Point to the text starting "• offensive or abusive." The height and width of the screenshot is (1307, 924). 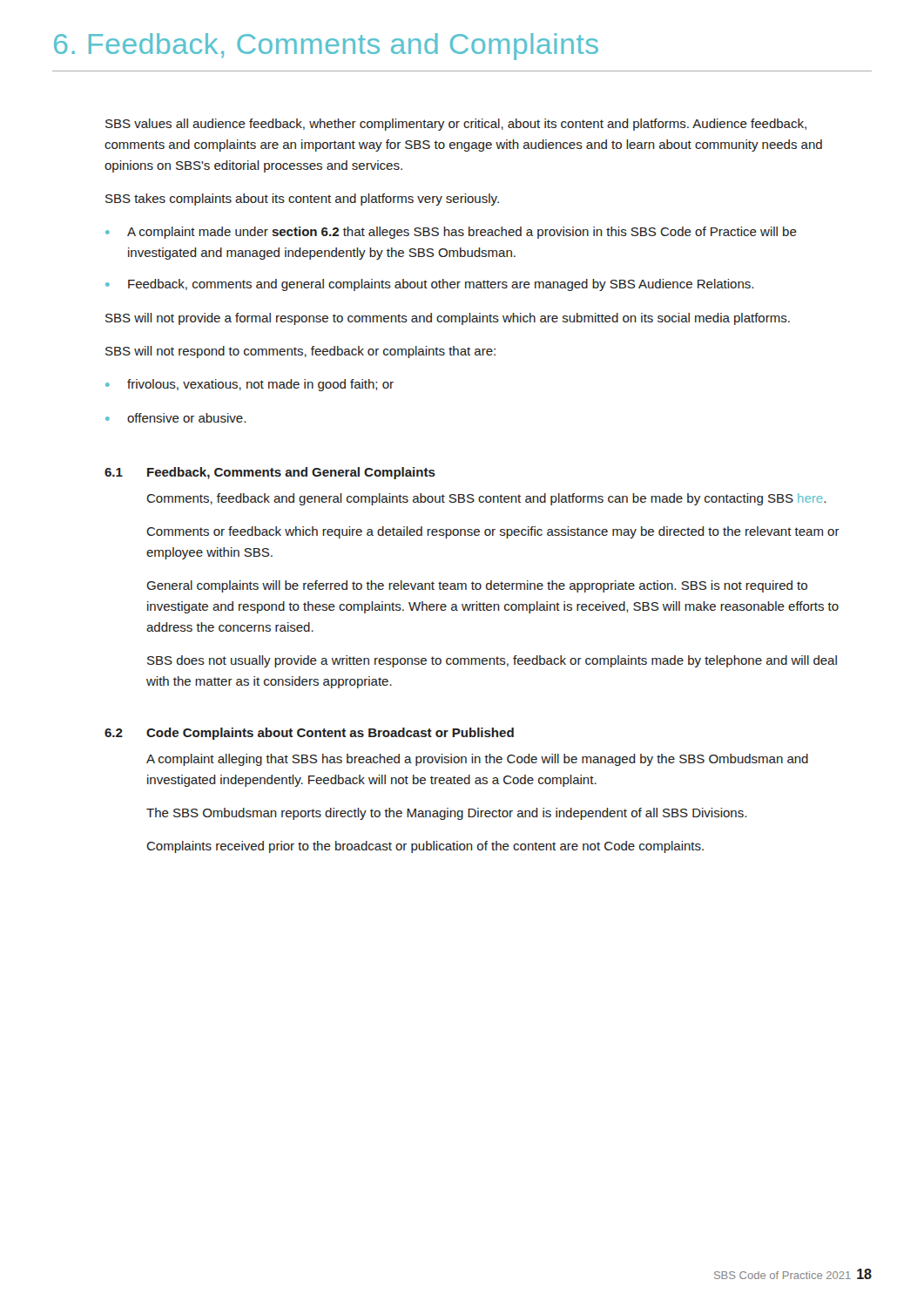pyautogui.click(x=176, y=420)
